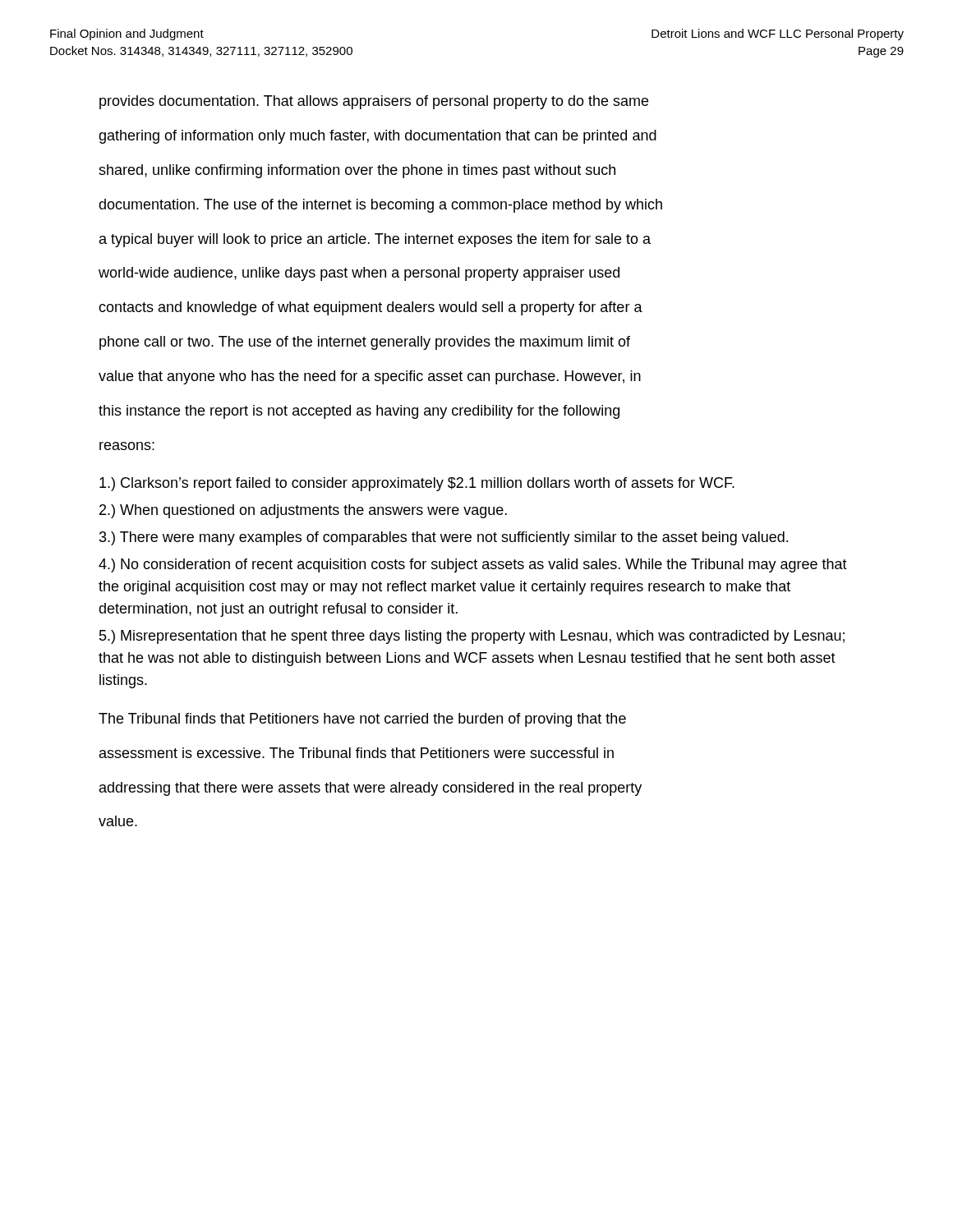Point to the element starting "4.) No consideration of recent acquisition"
Viewport: 953px width, 1232px height.
(473, 586)
